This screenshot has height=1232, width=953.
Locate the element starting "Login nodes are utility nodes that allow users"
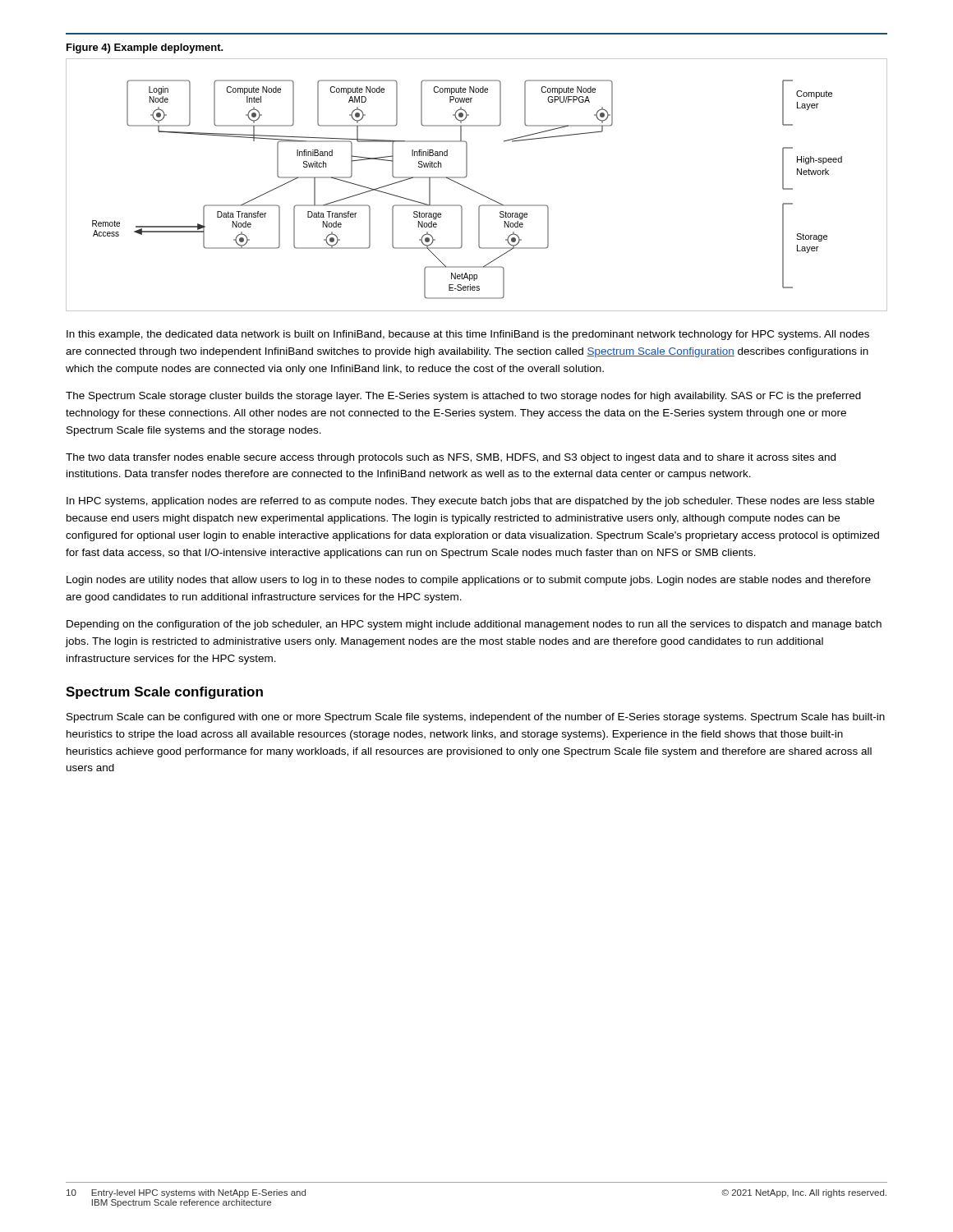(x=468, y=588)
